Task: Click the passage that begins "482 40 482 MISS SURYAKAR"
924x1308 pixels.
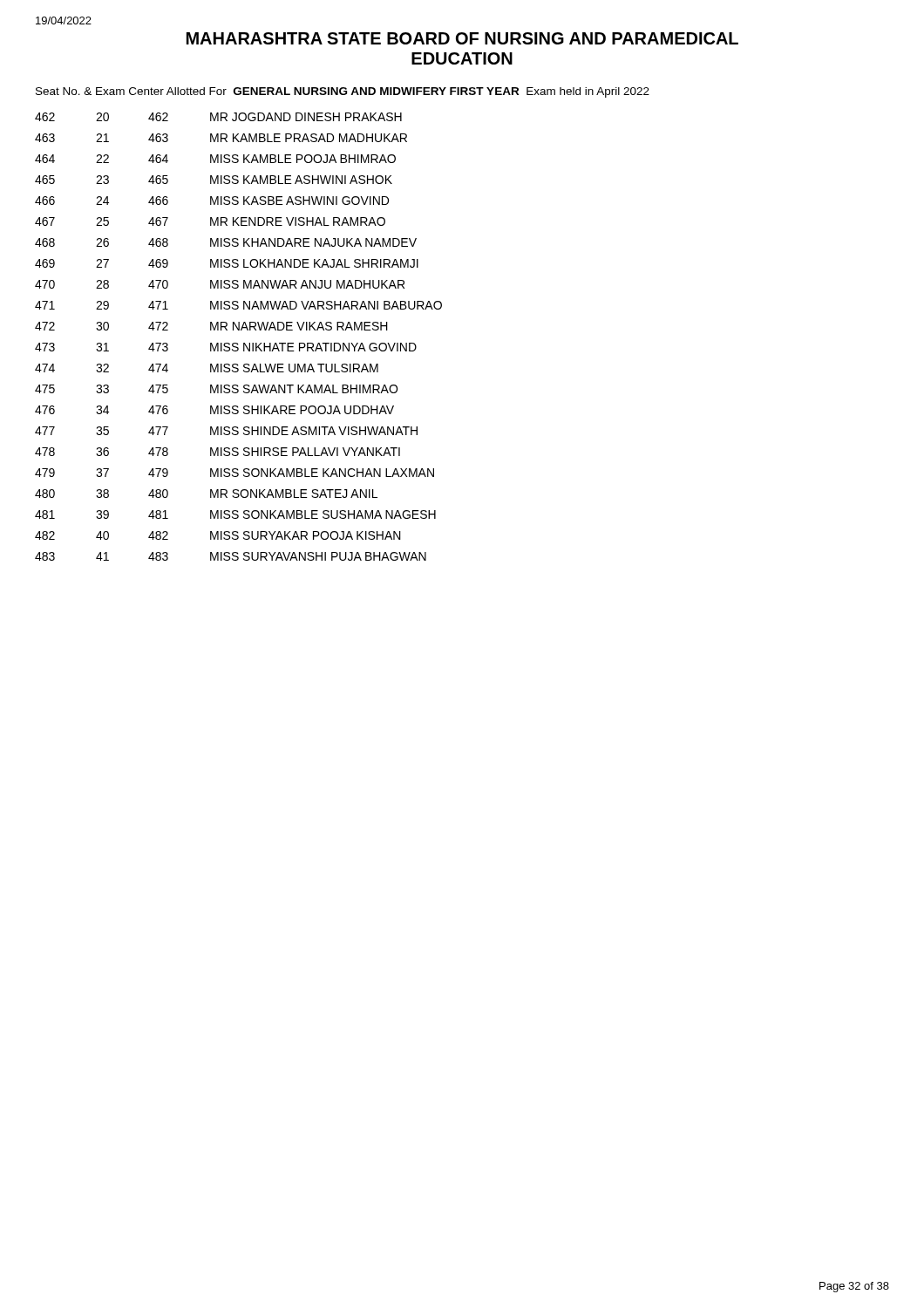Action: coord(218,535)
